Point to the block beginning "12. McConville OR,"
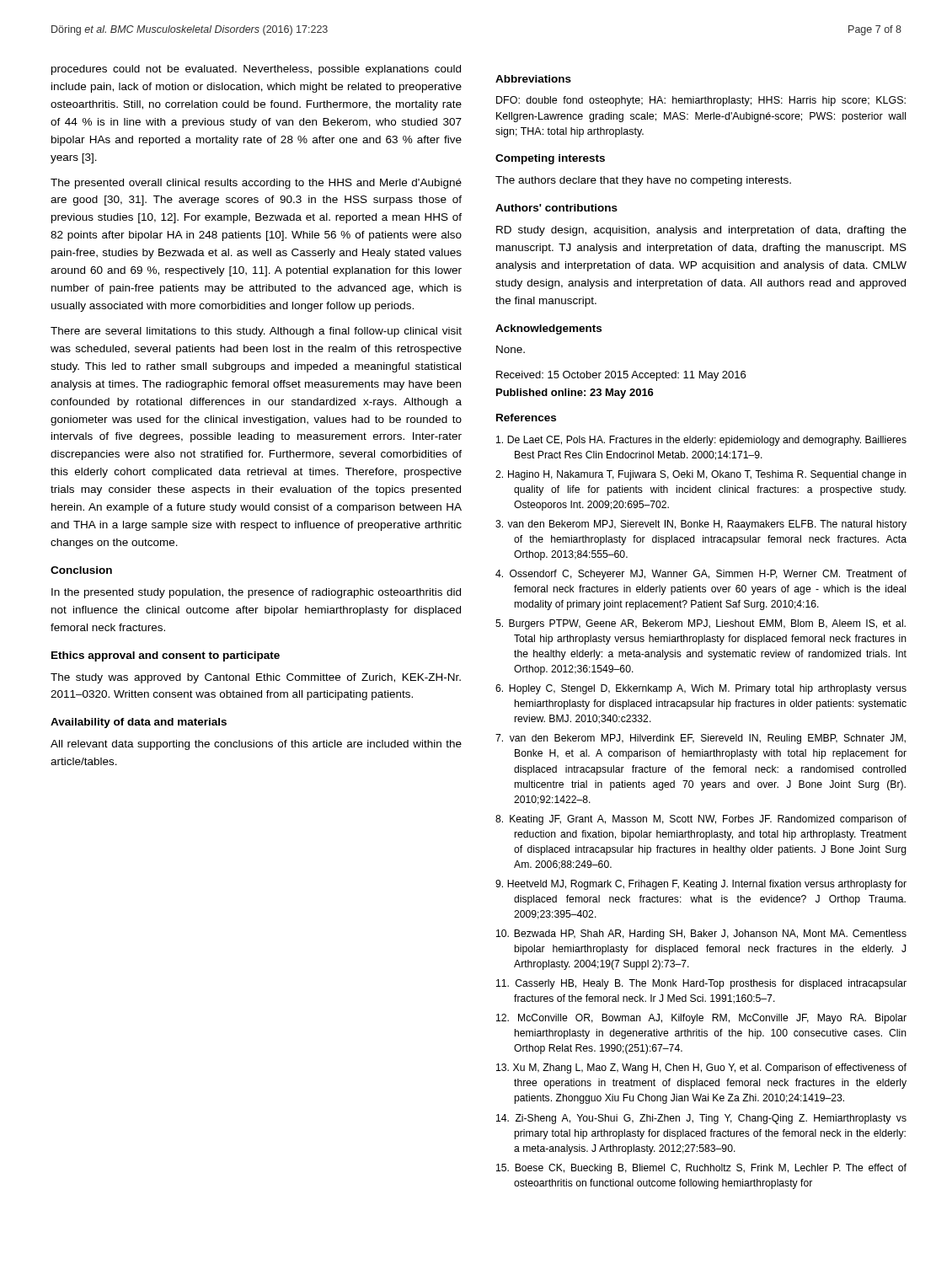This screenshot has width=952, height=1264. (x=701, y=1033)
